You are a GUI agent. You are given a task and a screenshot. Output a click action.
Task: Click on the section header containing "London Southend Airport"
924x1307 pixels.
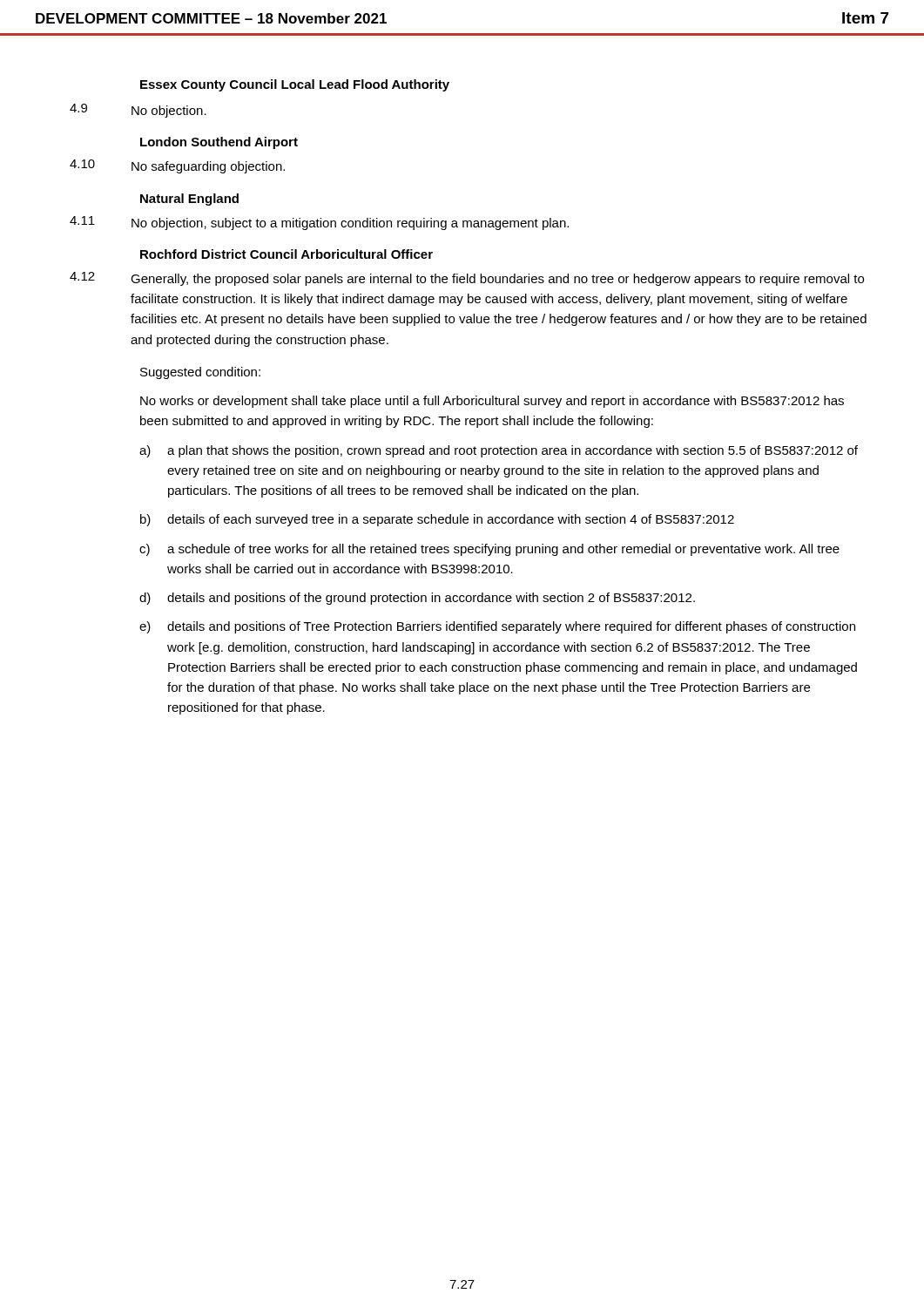click(219, 142)
